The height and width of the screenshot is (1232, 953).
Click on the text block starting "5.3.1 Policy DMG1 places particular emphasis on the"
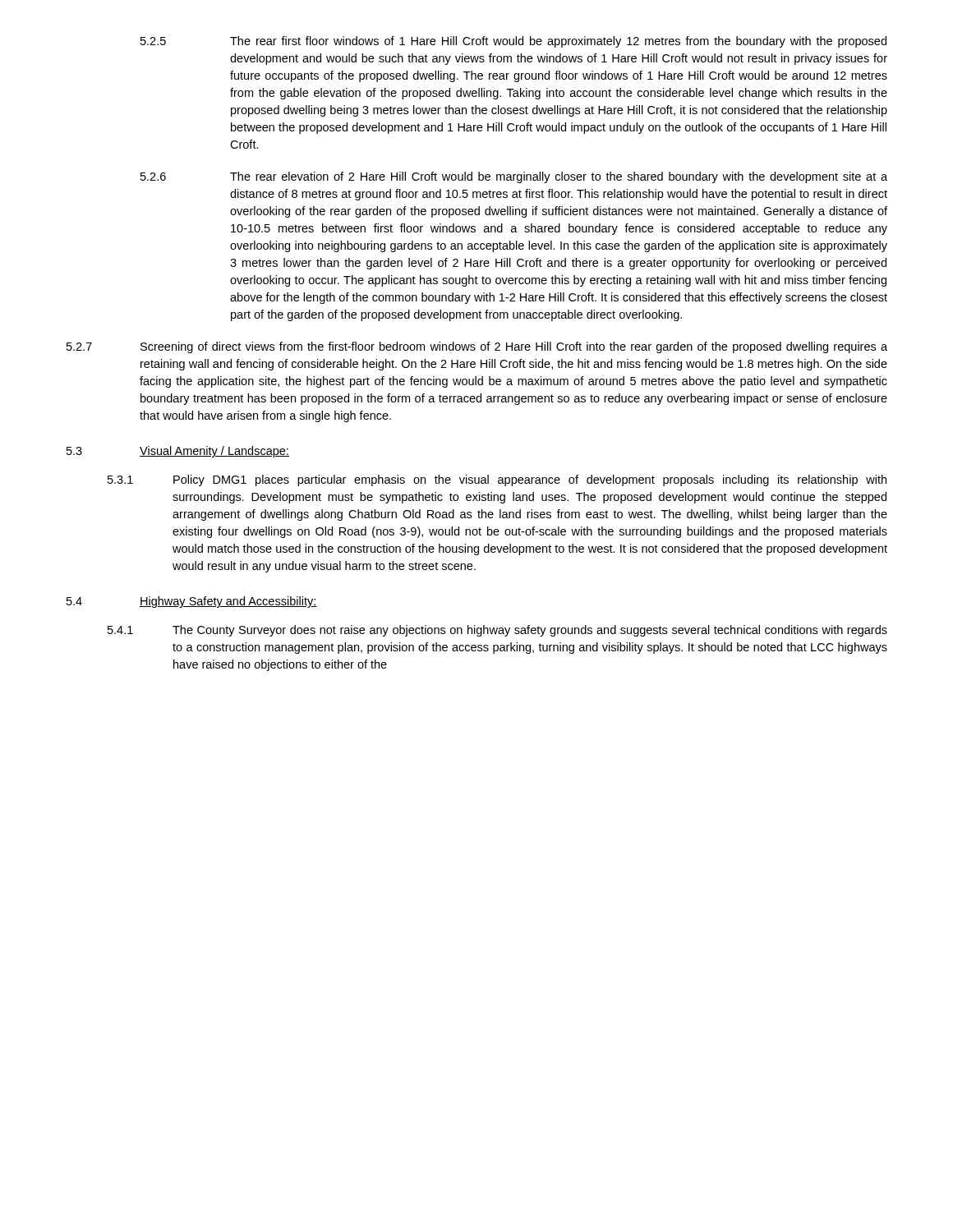pyautogui.click(x=497, y=524)
